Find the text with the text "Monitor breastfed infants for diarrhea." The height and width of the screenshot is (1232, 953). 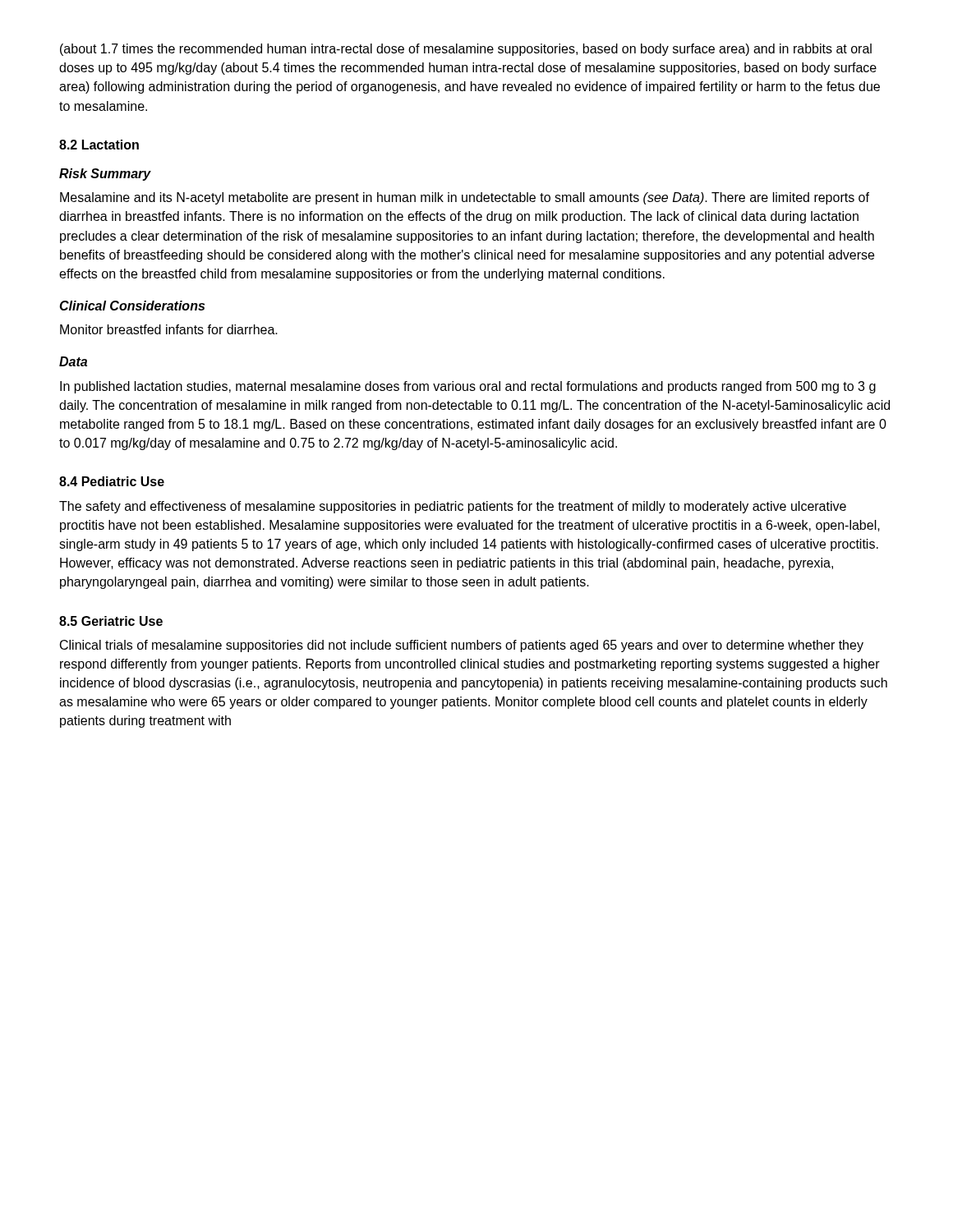(x=169, y=329)
